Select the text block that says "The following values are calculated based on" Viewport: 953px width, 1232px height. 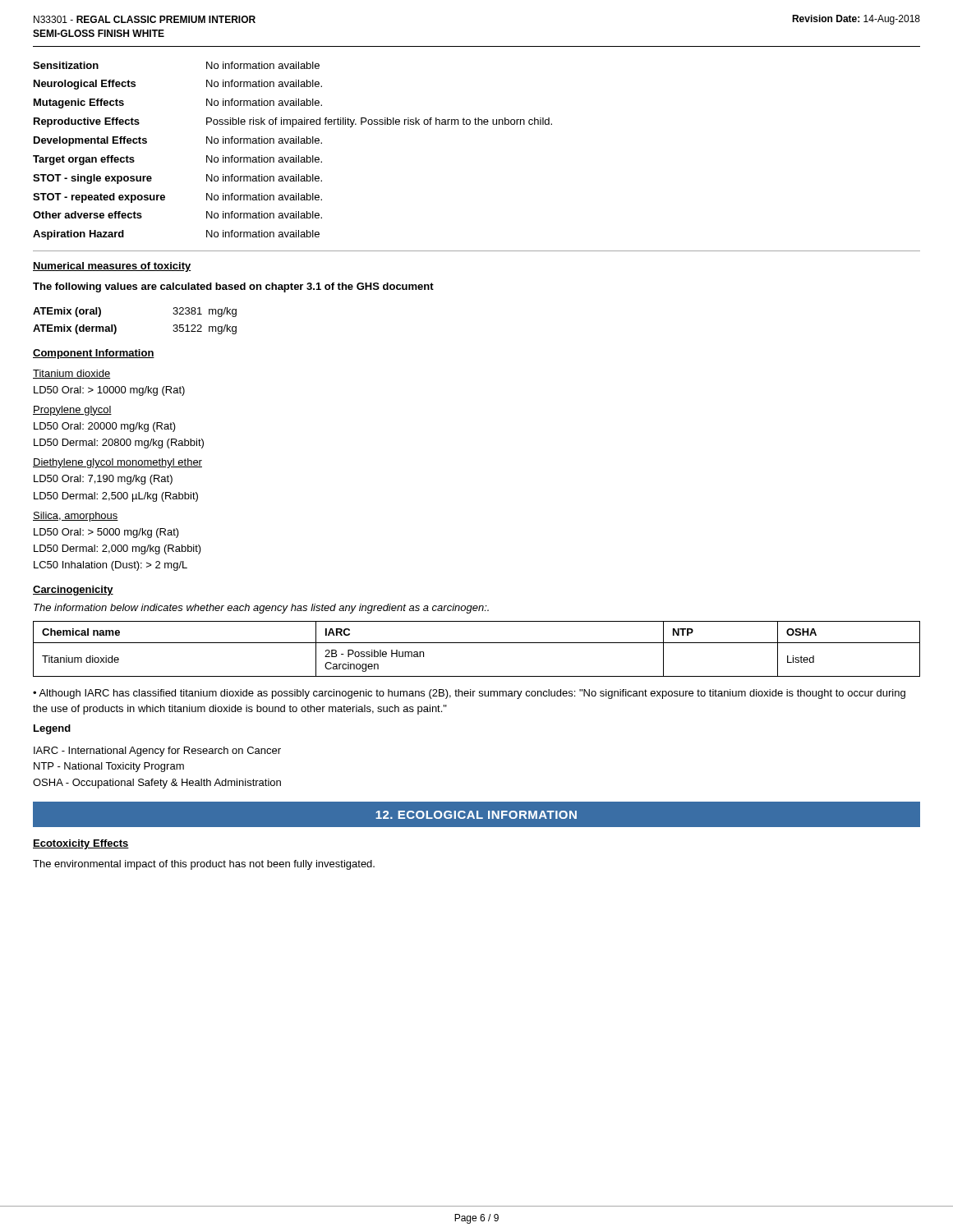click(233, 286)
